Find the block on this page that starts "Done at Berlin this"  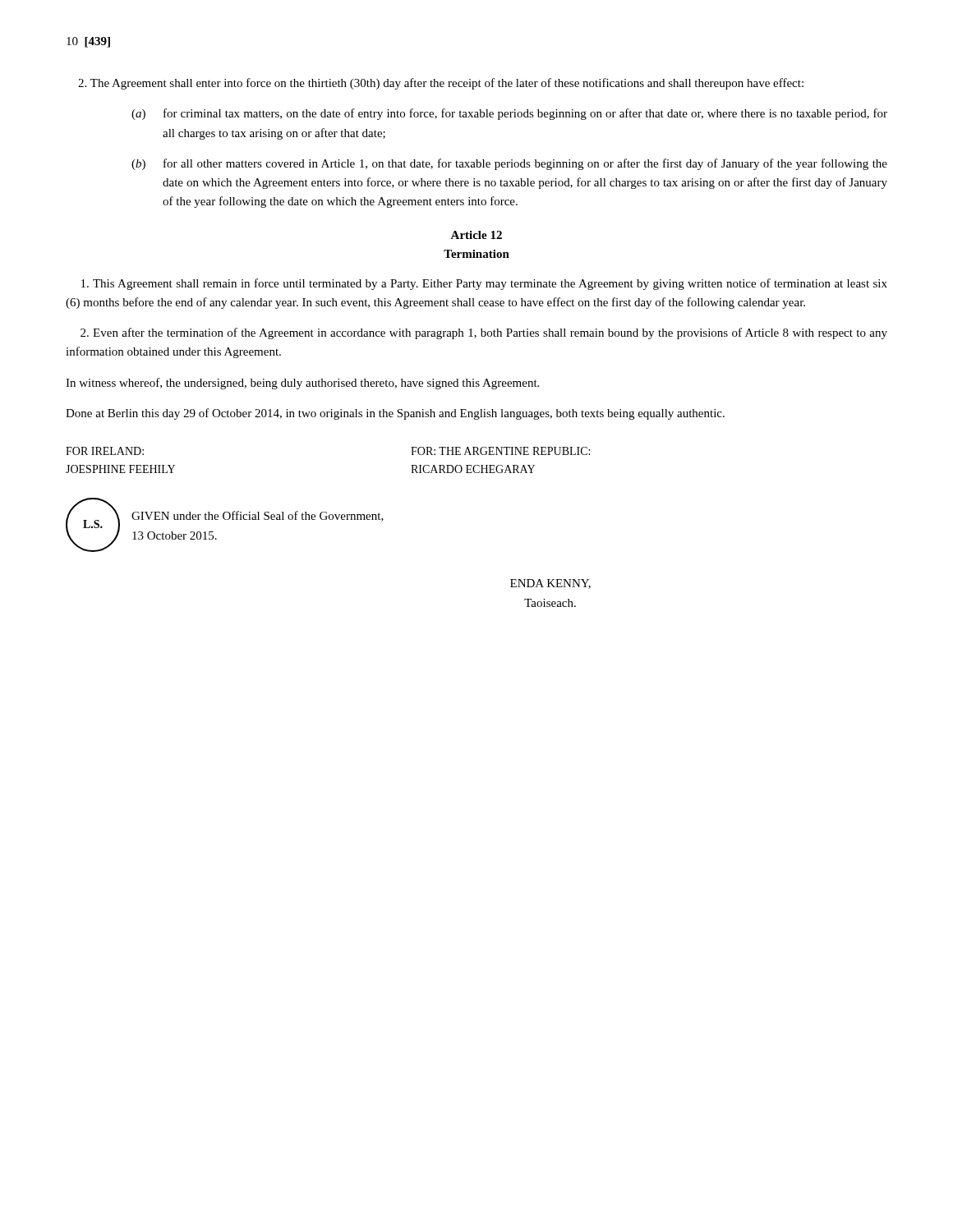click(x=395, y=413)
